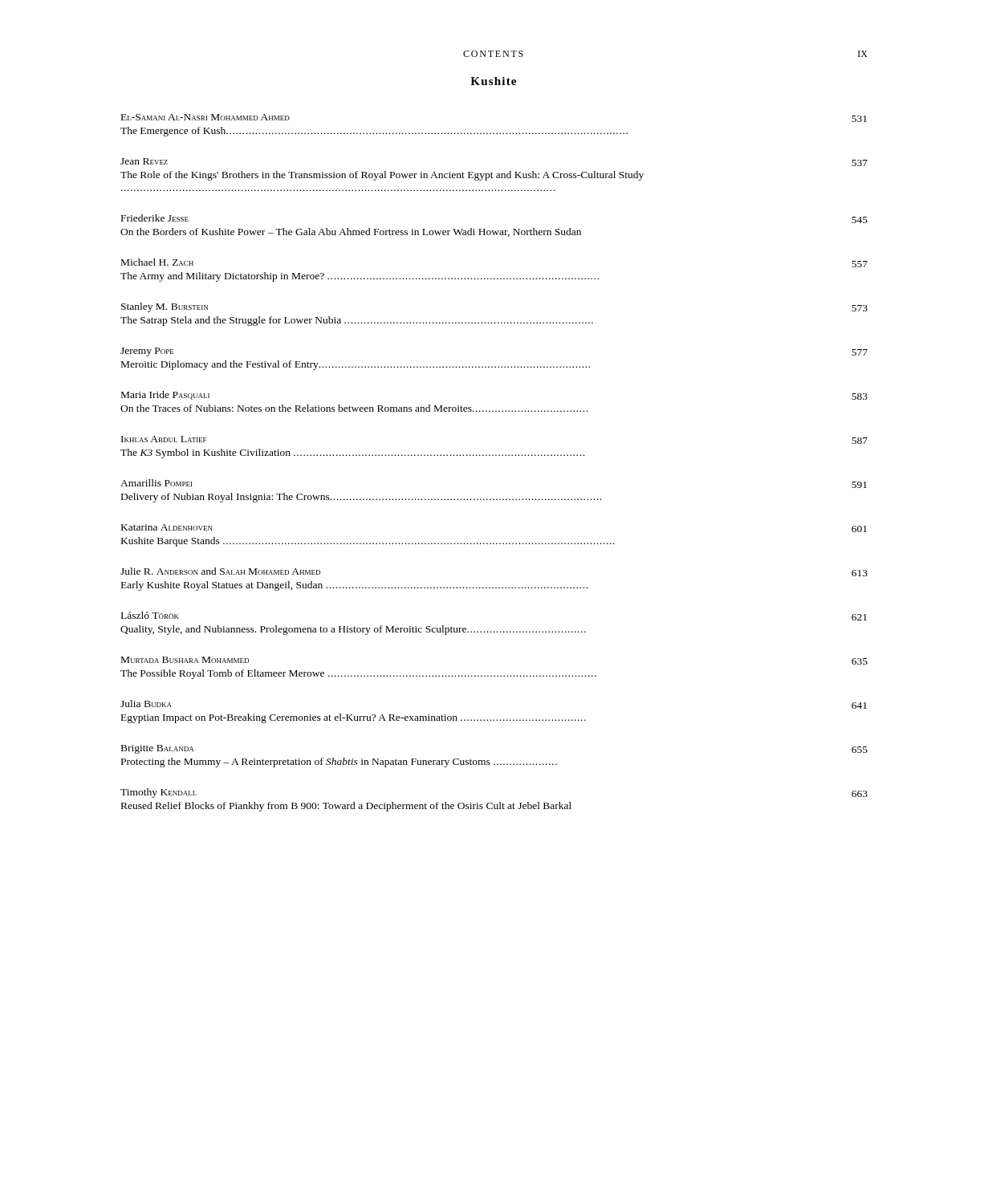Select the text starting "Katarina Aldenhoven Kushite Barque Stands"
The width and height of the screenshot is (988, 1204).
(494, 534)
